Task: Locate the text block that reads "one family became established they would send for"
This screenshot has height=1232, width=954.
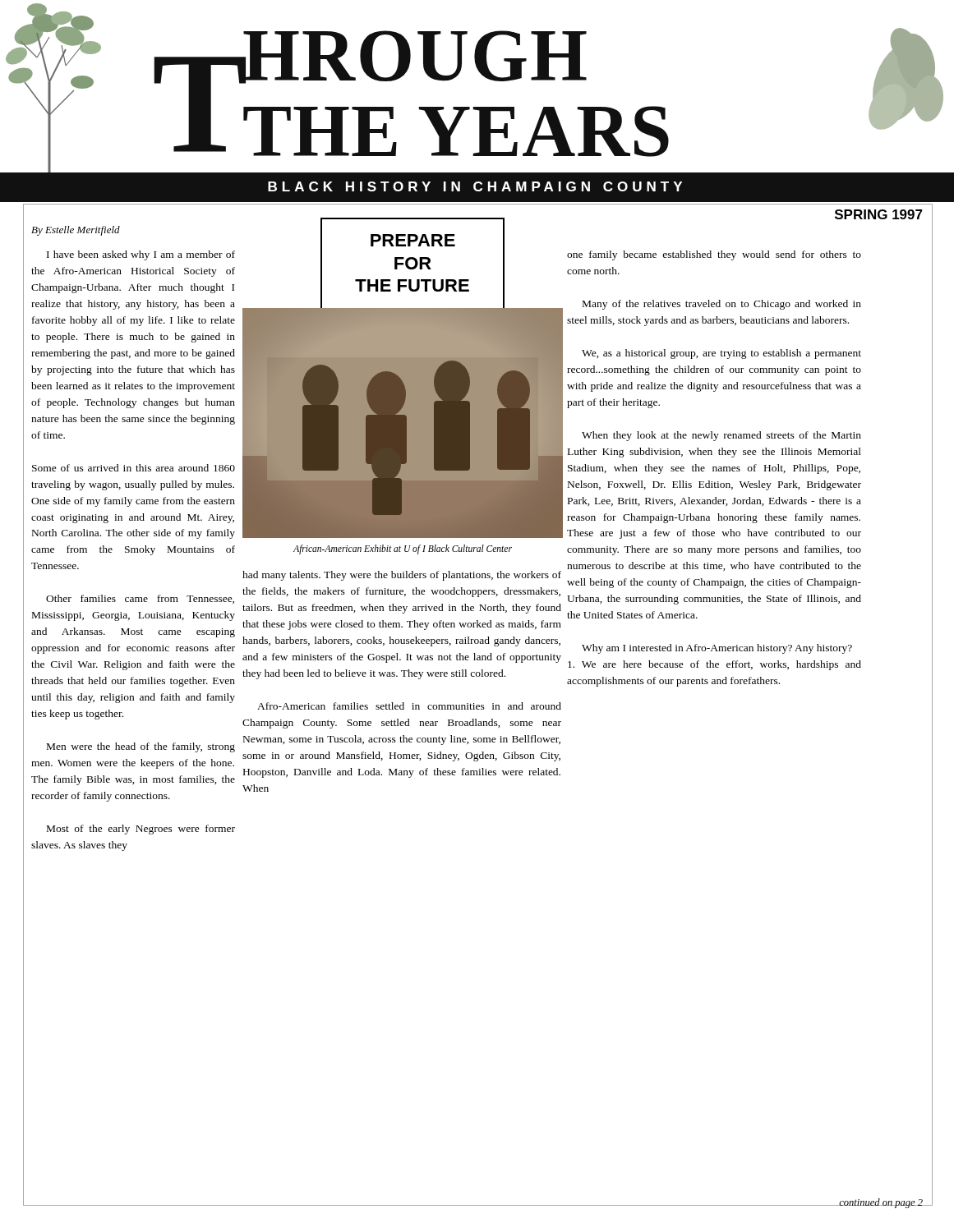Action: click(x=714, y=468)
